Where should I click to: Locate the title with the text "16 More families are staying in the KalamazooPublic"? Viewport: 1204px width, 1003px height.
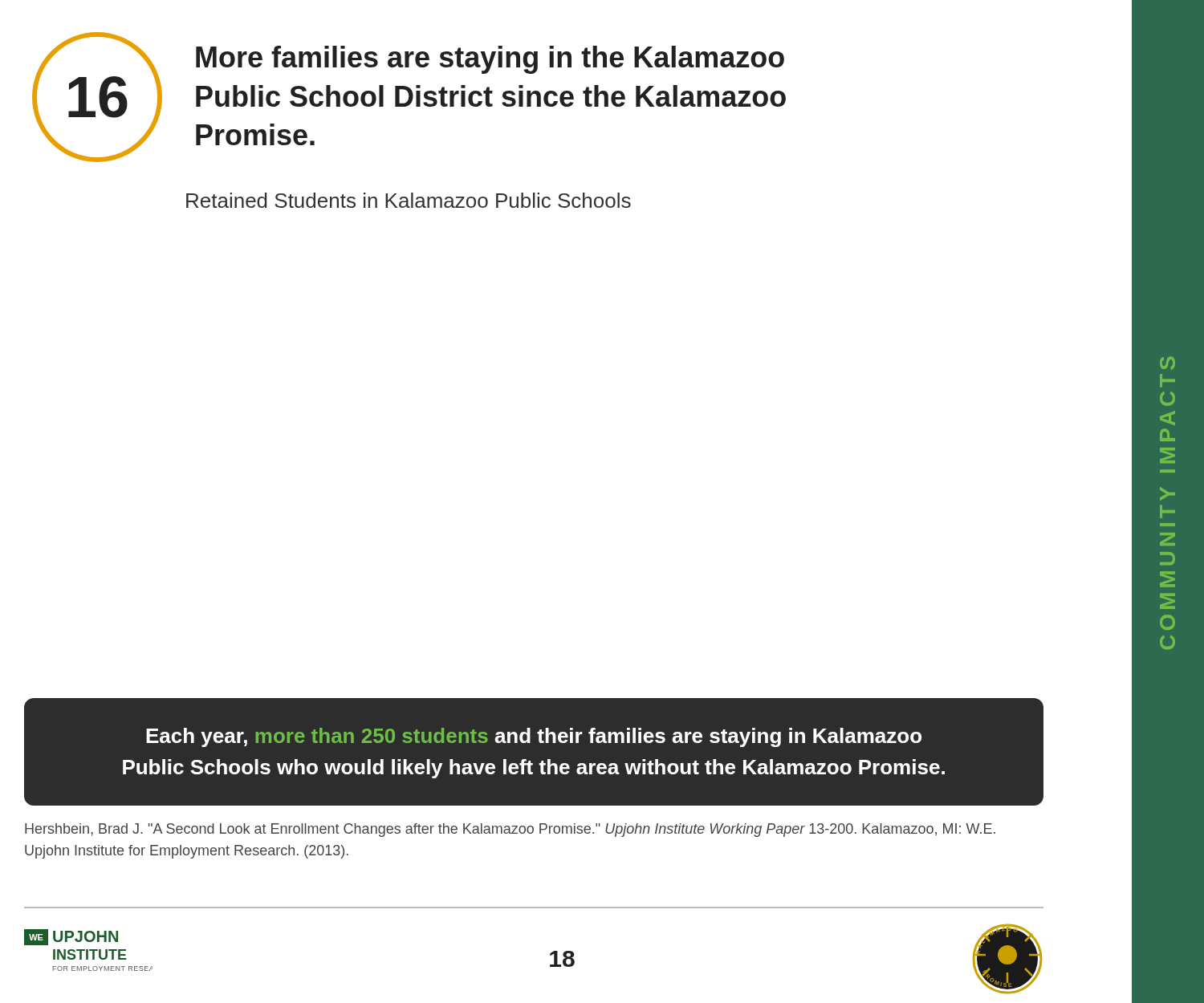409,97
